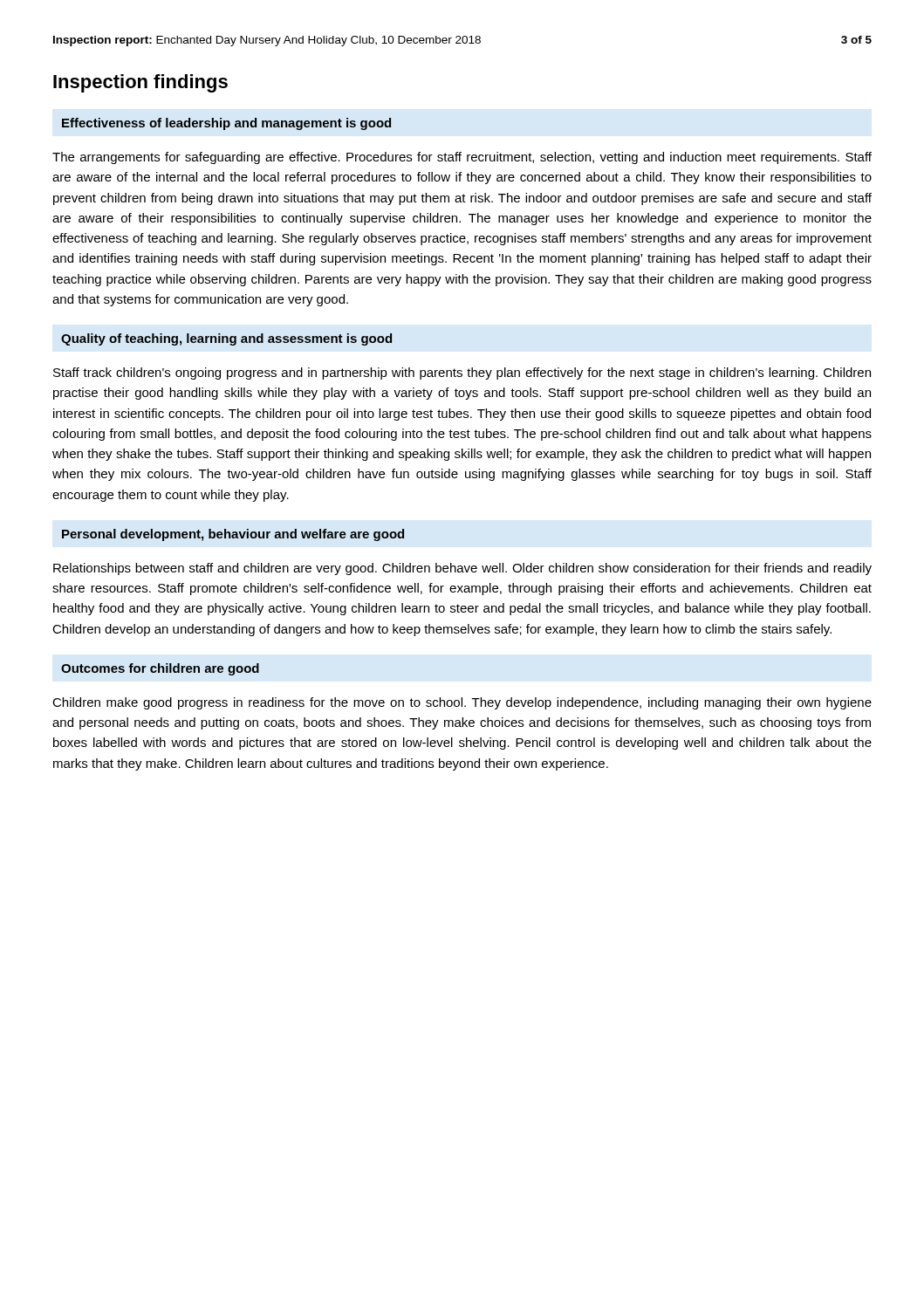
Task: Point to the section header beginning "Effectiveness of leadership"
Action: click(227, 123)
